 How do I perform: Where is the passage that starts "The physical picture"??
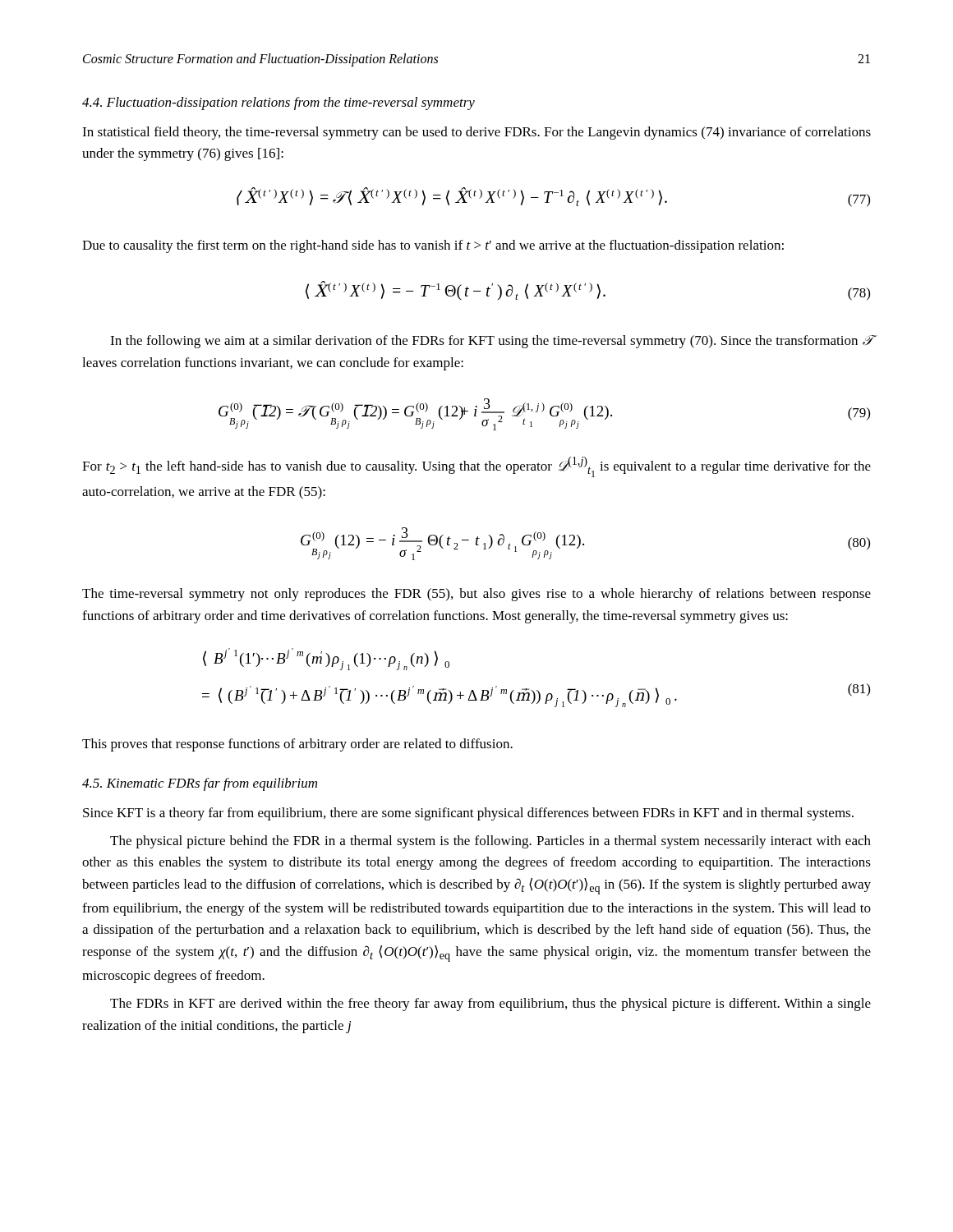(x=476, y=908)
